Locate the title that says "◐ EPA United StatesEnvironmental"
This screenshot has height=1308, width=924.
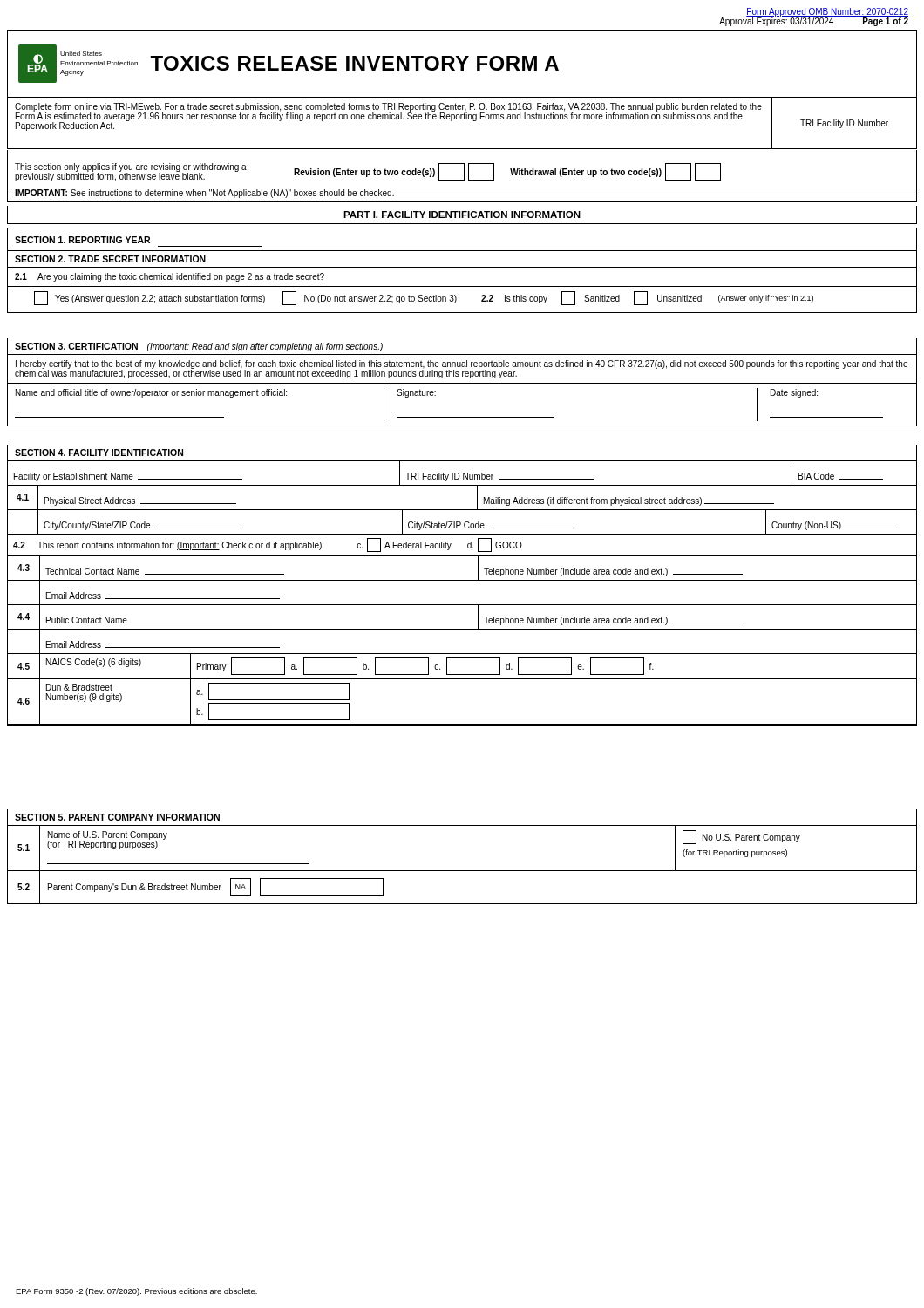point(289,64)
